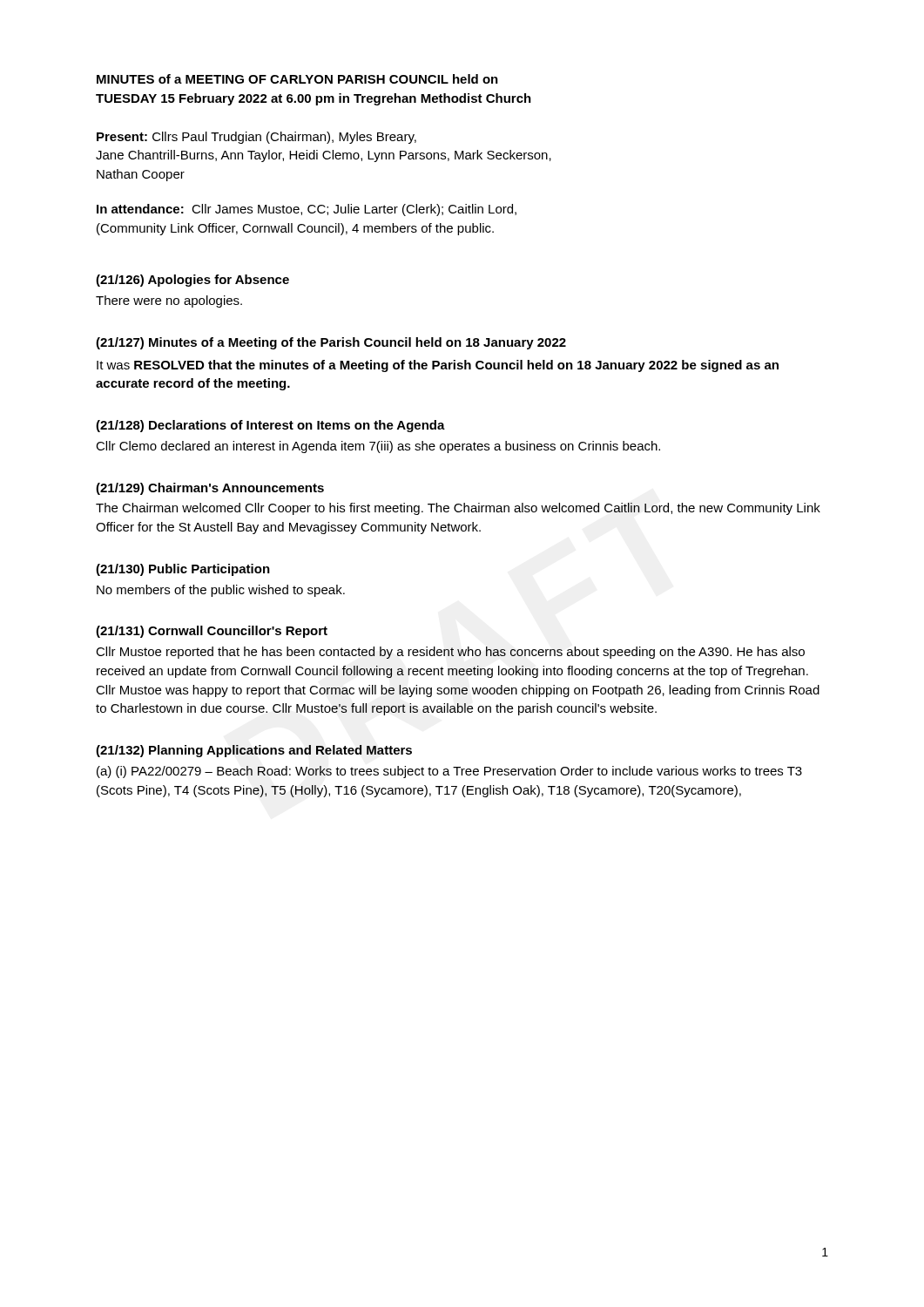This screenshot has width=924, height=1307.
Task: Click on the section header that says "(21/131) Cornwall Councillor's Report"
Action: pos(212,632)
